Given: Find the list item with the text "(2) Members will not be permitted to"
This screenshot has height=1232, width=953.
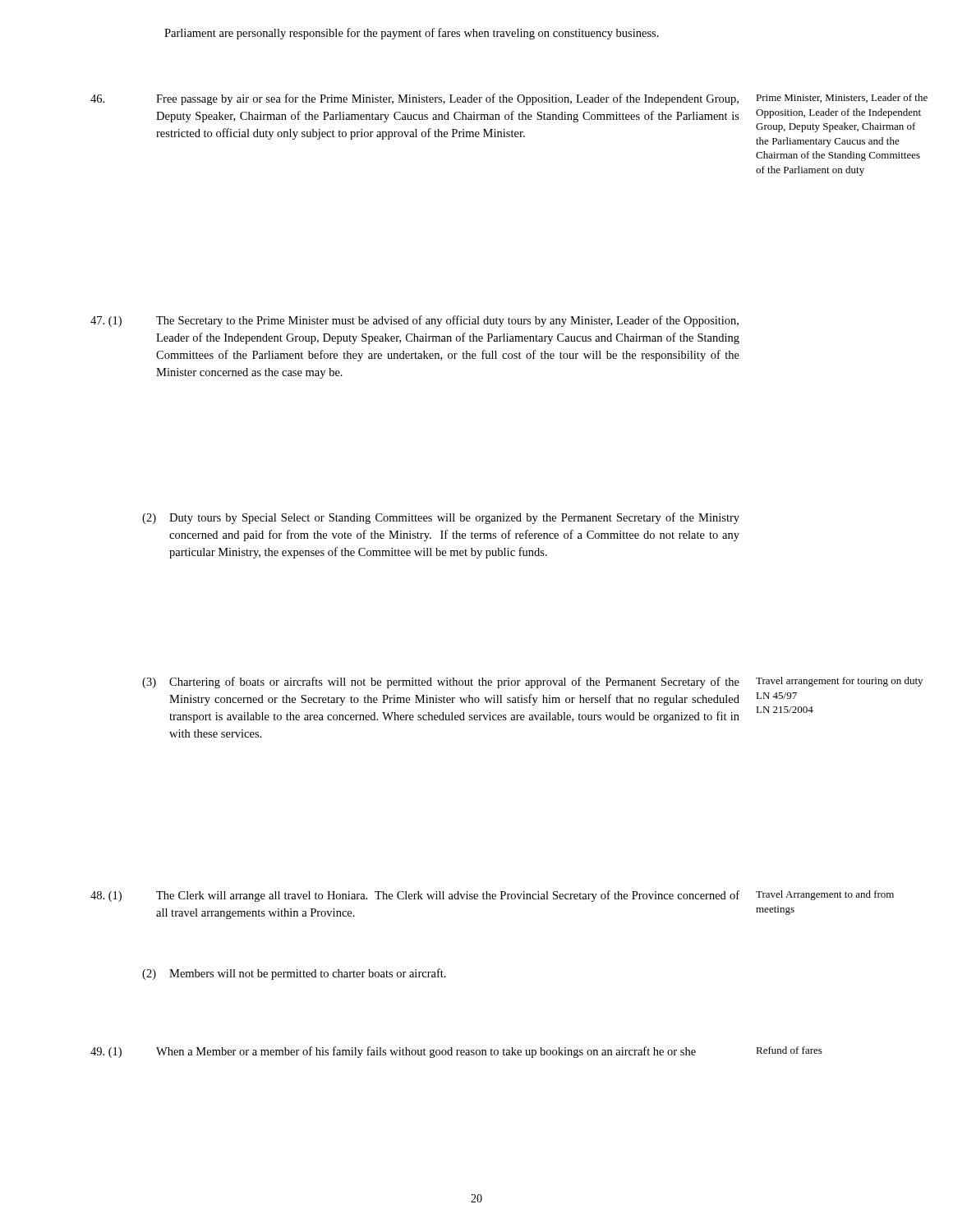Looking at the screenshot, I should point(415,974).
